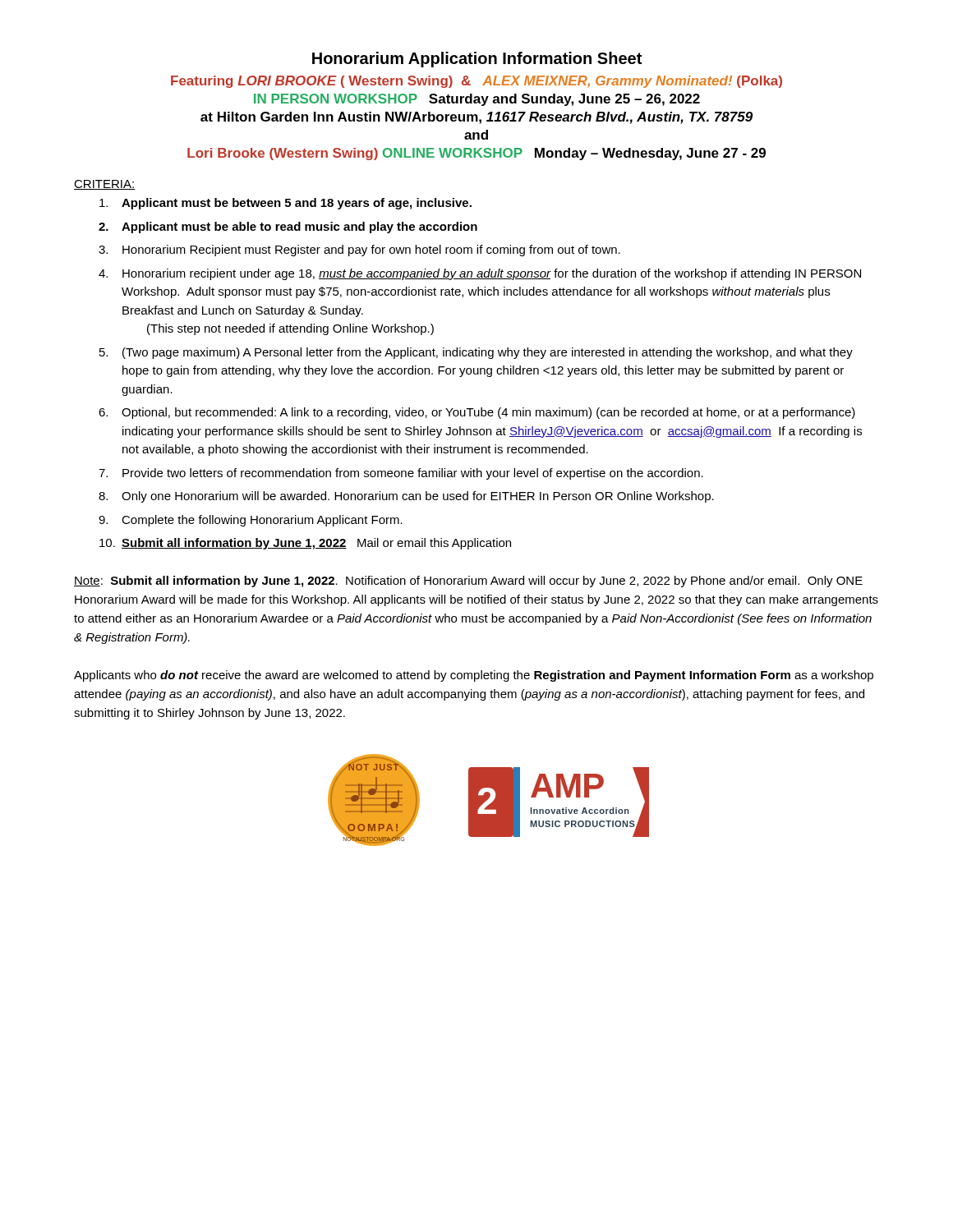Locate the logo
Screen dimensions: 1232x953
click(476, 800)
